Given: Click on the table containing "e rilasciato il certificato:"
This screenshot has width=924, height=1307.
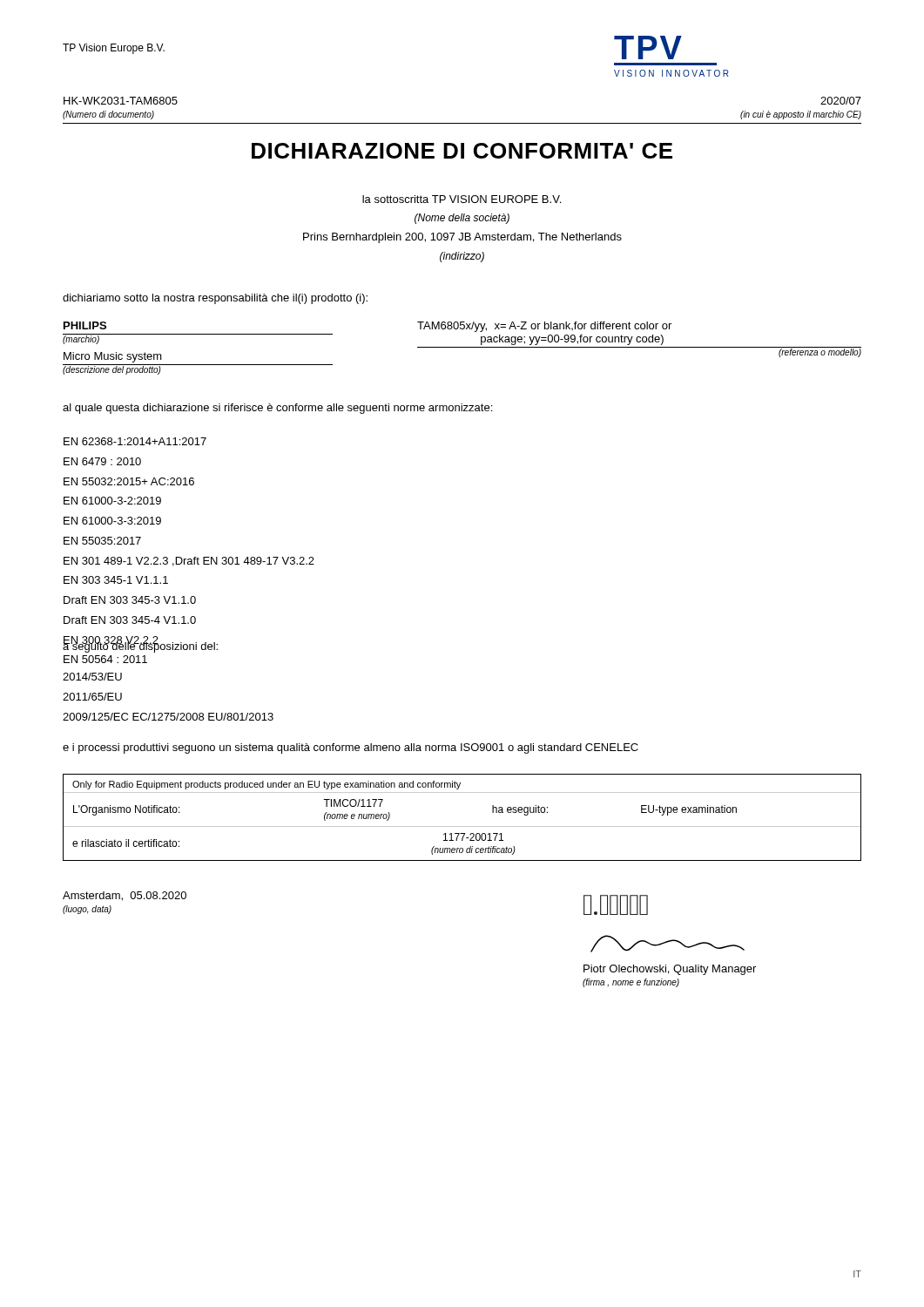Looking at the screenshot, I should [x=462, y=817].
